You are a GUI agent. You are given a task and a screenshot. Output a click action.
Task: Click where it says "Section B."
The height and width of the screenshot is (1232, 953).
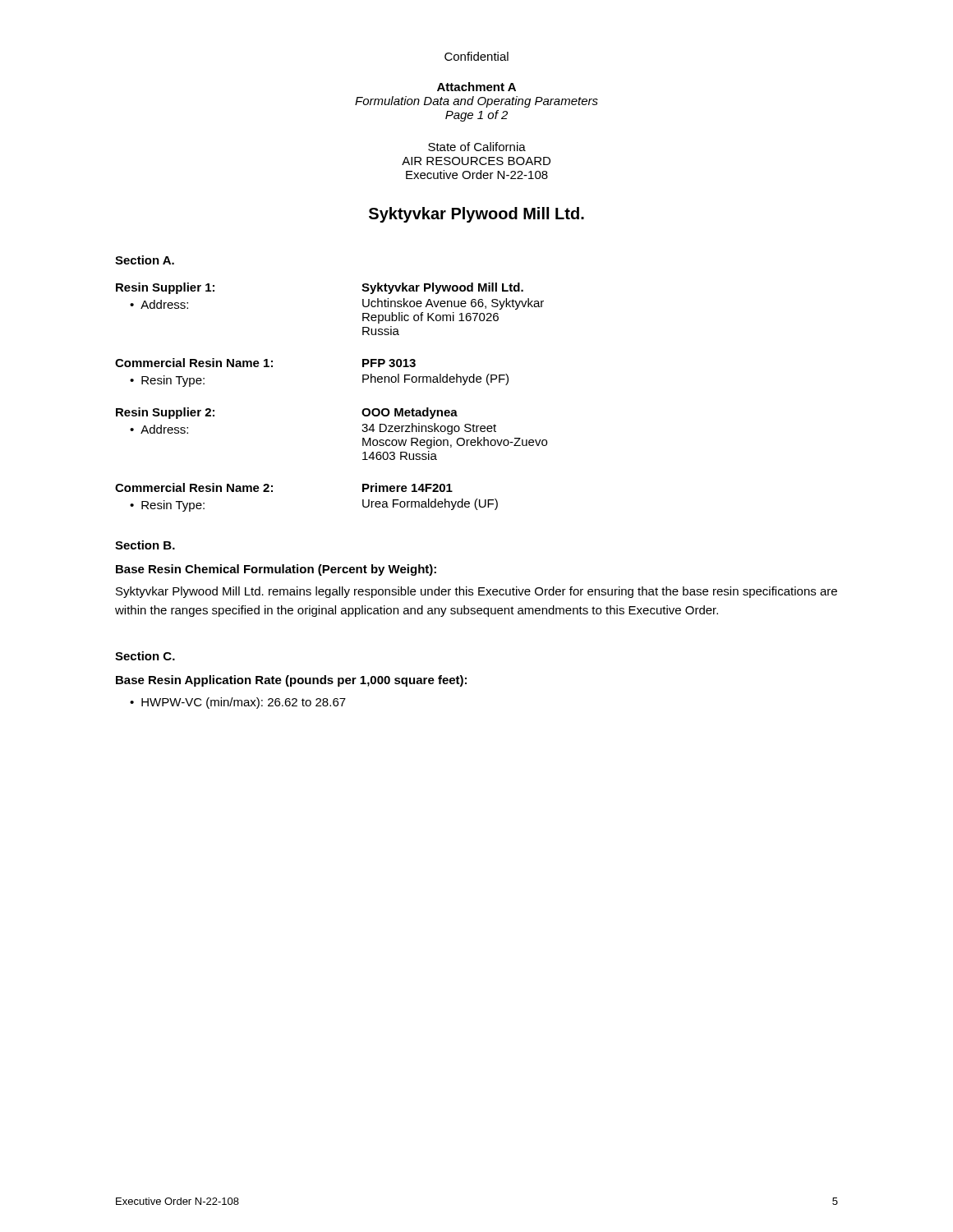coord(145,545)
